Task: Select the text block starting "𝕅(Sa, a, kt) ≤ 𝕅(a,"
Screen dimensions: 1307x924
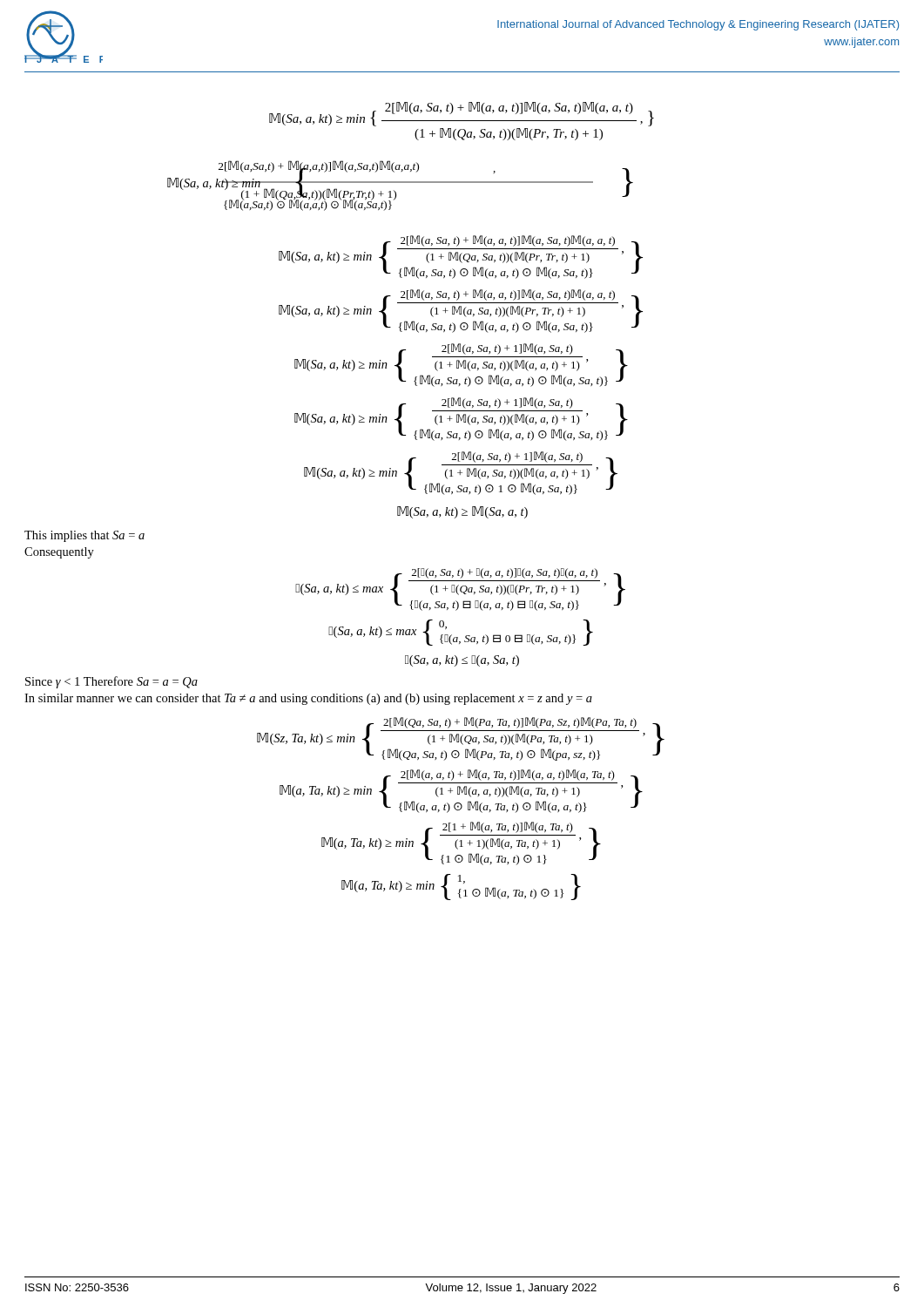Action: click(462, 660)
